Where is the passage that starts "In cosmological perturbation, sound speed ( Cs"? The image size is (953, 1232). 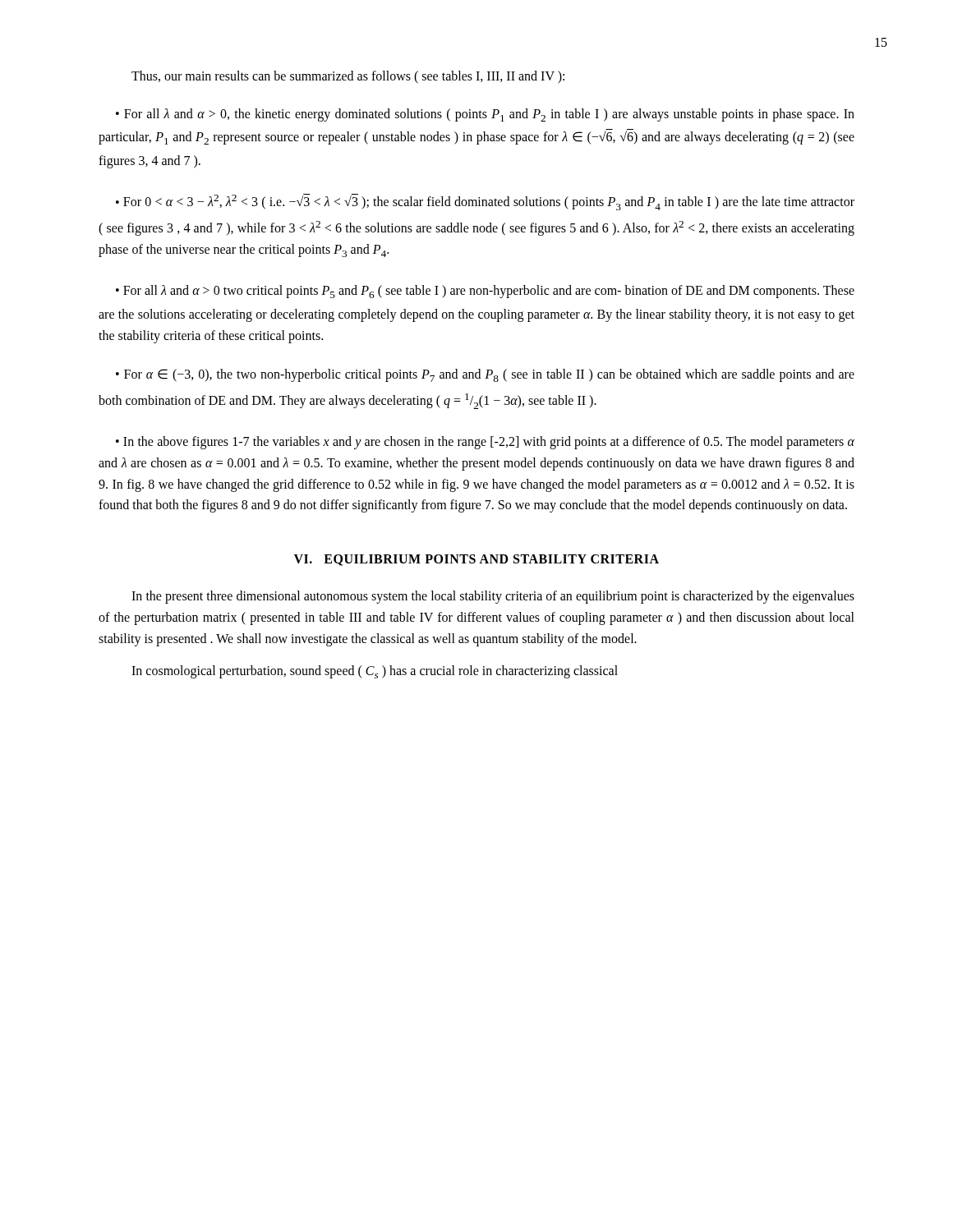point(375,672)
